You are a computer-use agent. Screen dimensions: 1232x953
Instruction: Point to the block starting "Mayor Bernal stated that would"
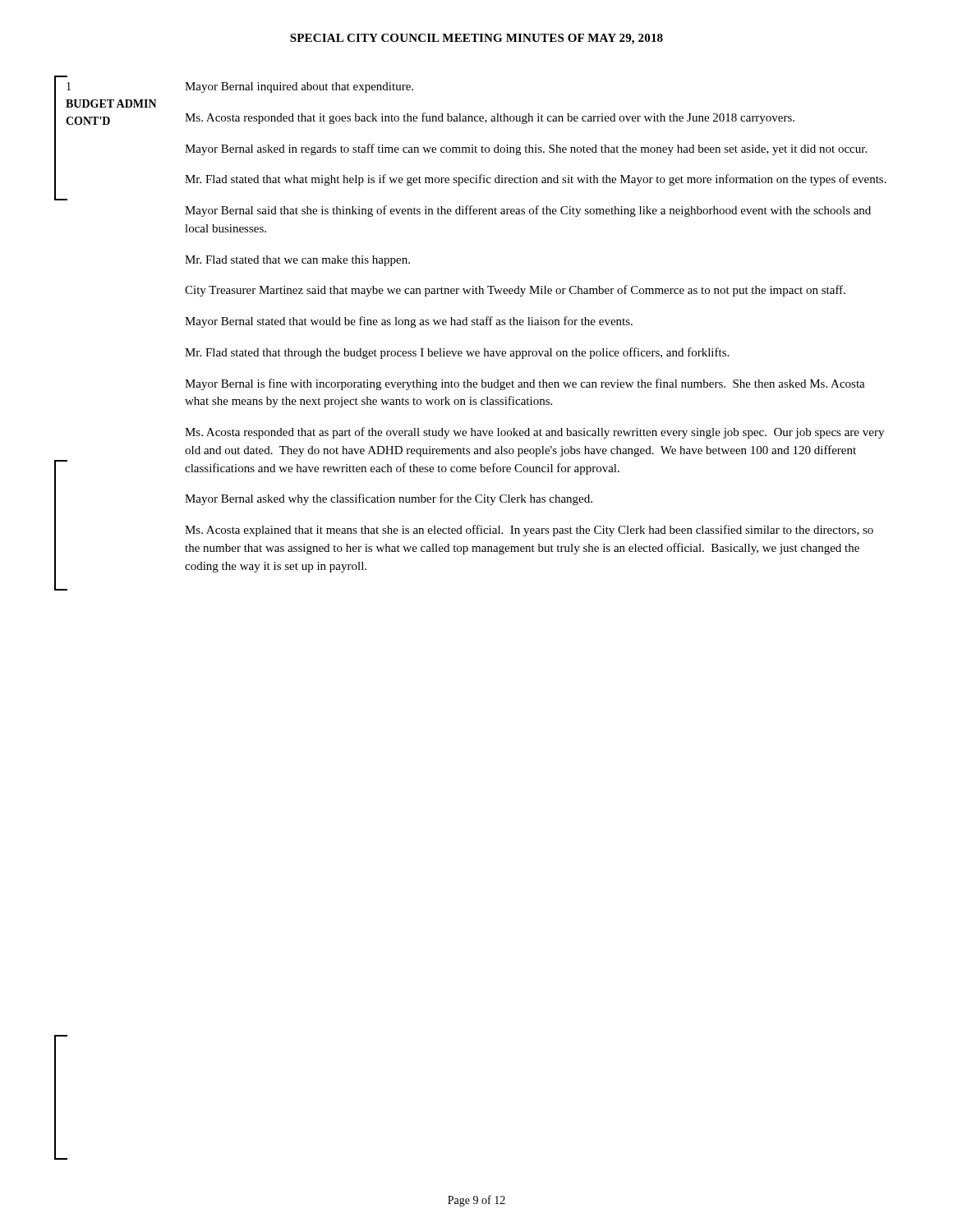pyautogui.click(x=409, y=321)
